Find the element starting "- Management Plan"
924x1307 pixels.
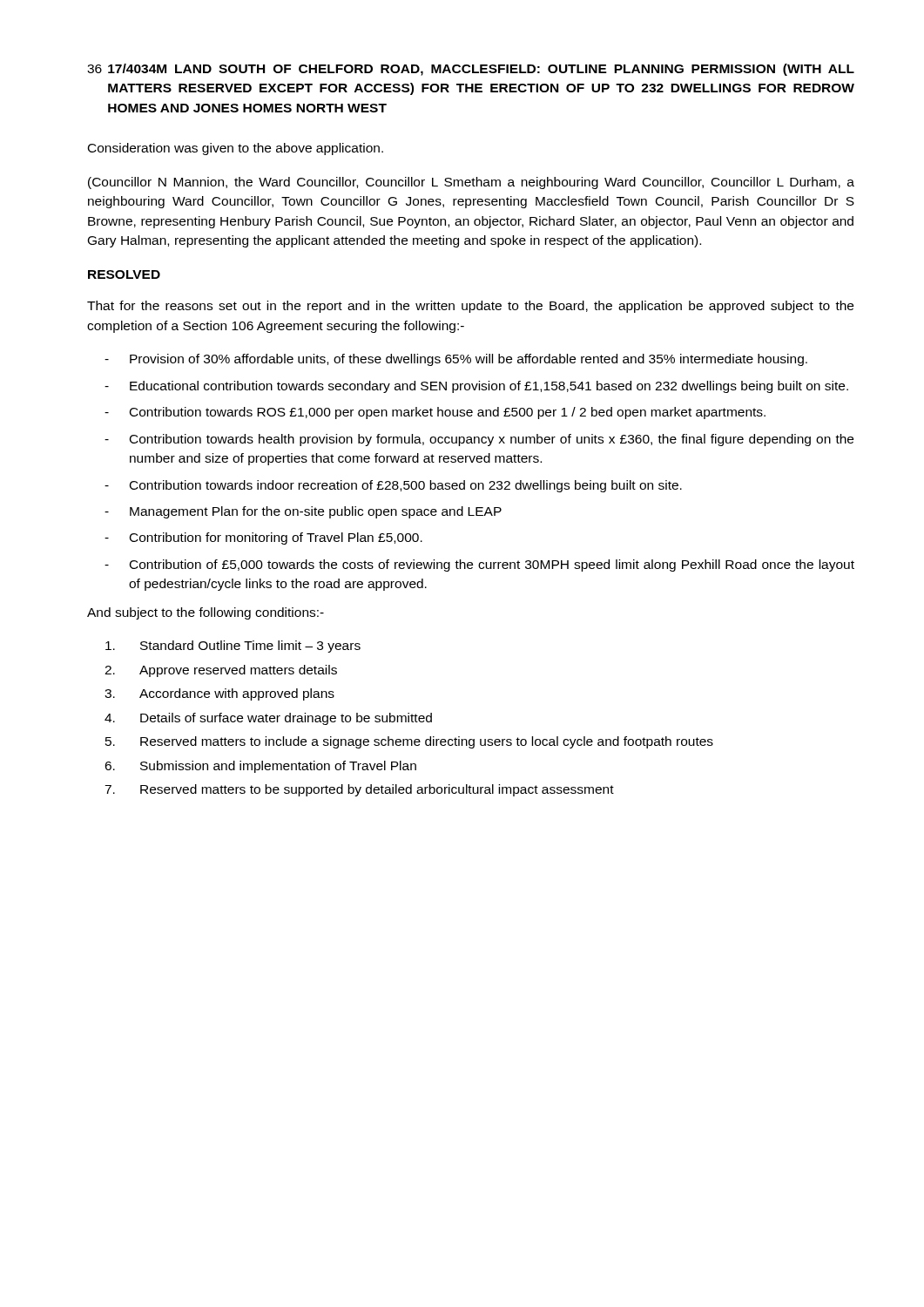[479, 512]
